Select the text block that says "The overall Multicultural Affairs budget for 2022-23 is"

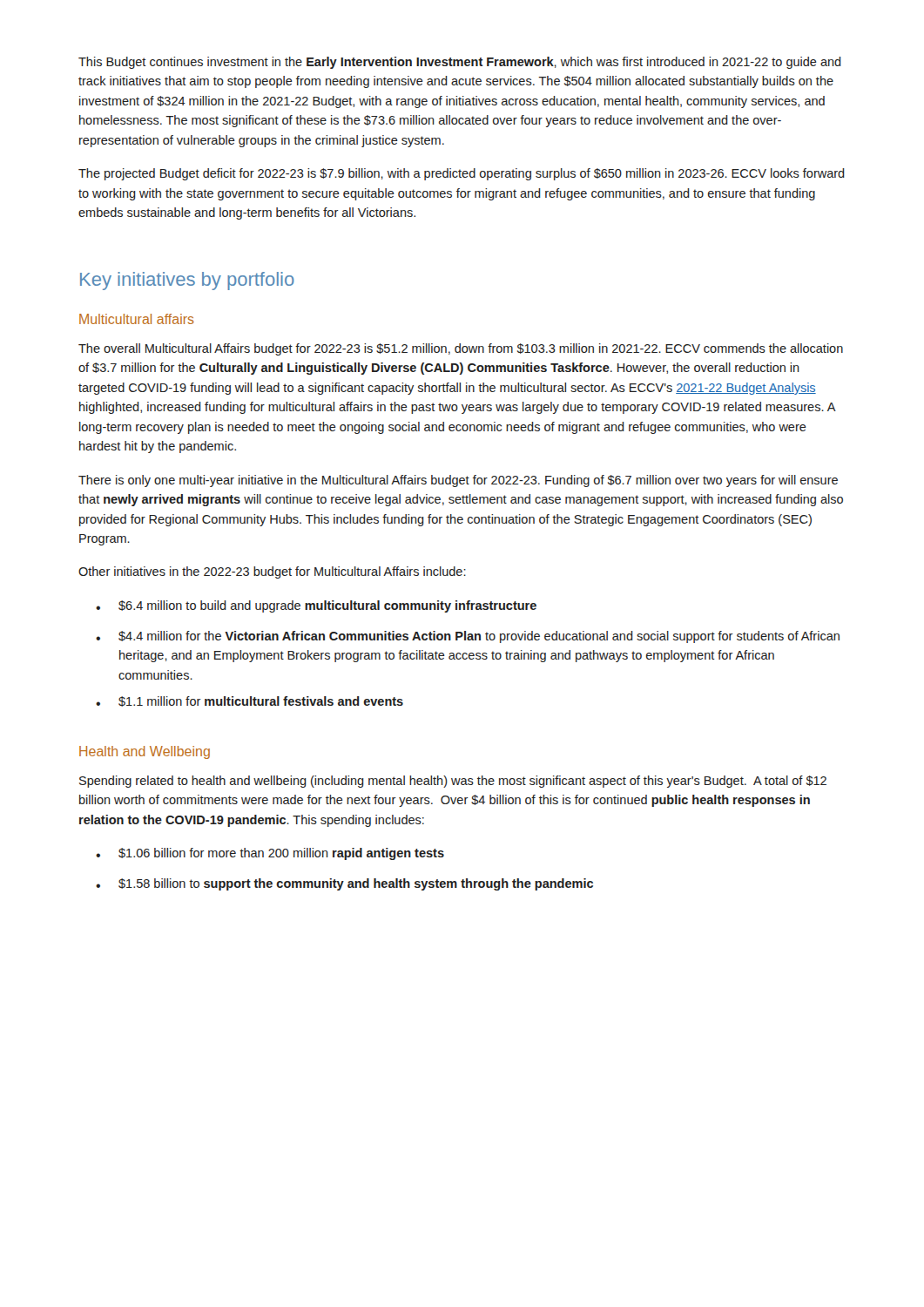[x=461, y=397]
